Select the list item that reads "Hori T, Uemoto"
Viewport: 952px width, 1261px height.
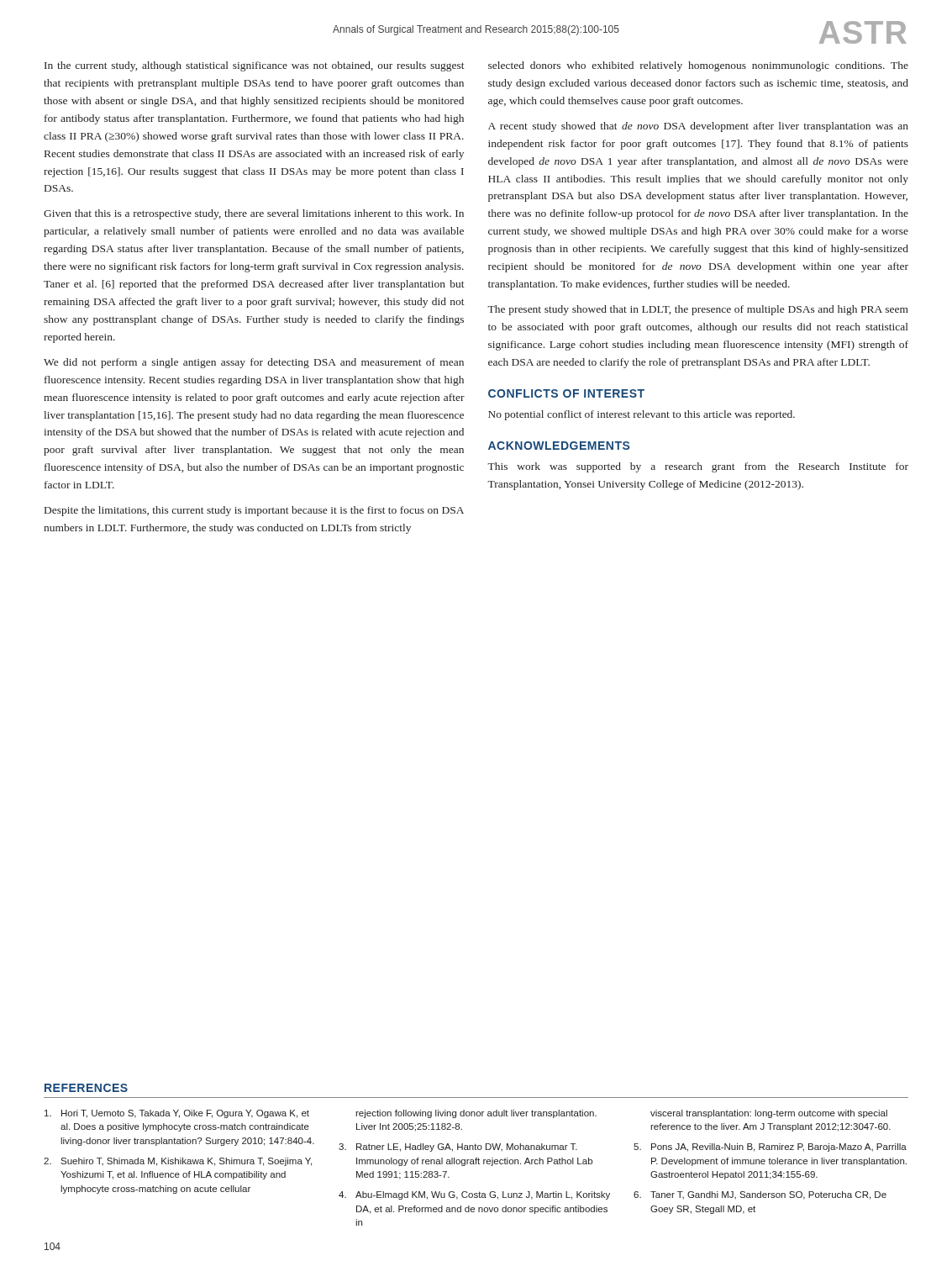pos(181,1127)
